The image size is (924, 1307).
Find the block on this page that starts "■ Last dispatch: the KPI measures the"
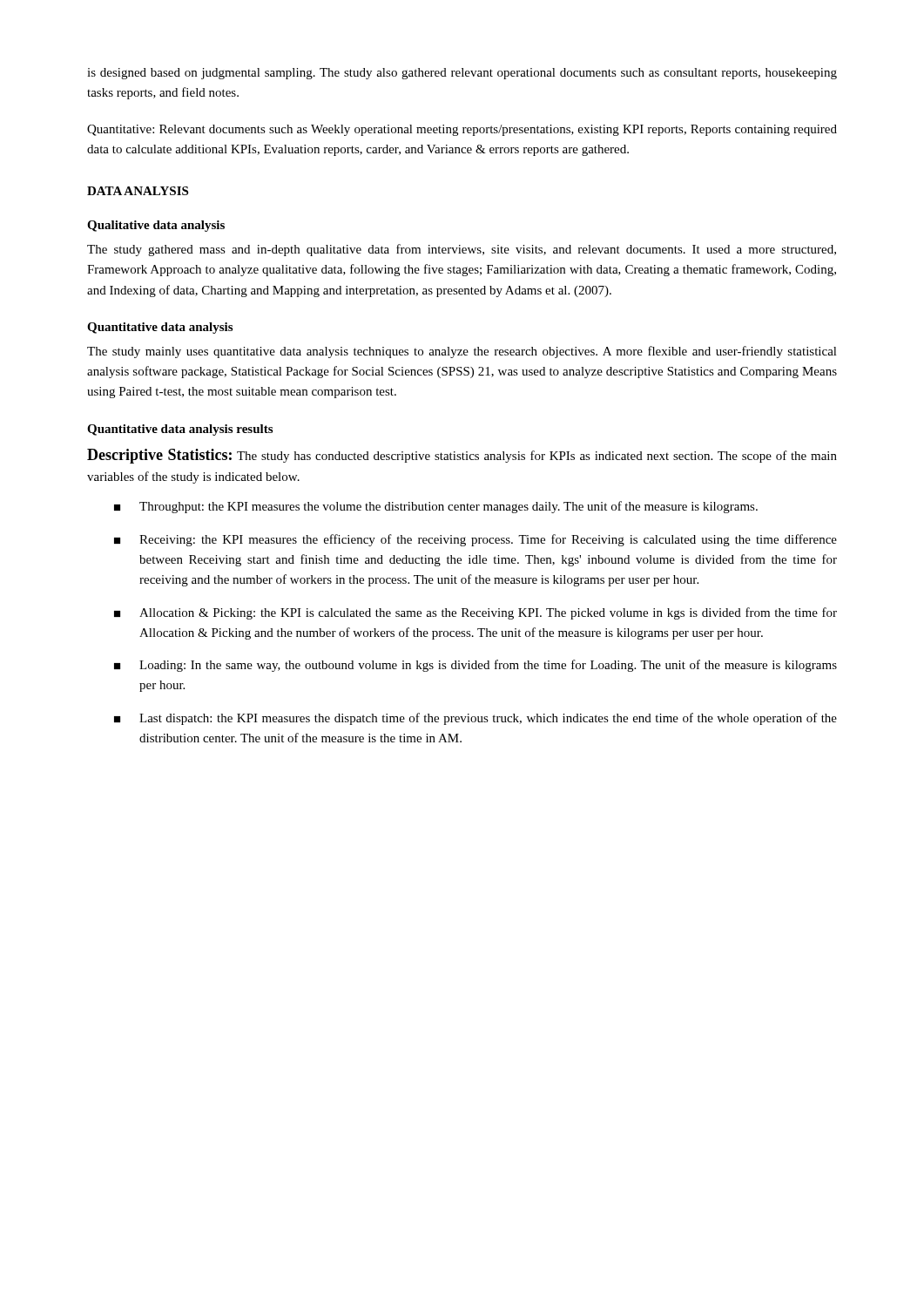tap(475, 728)
